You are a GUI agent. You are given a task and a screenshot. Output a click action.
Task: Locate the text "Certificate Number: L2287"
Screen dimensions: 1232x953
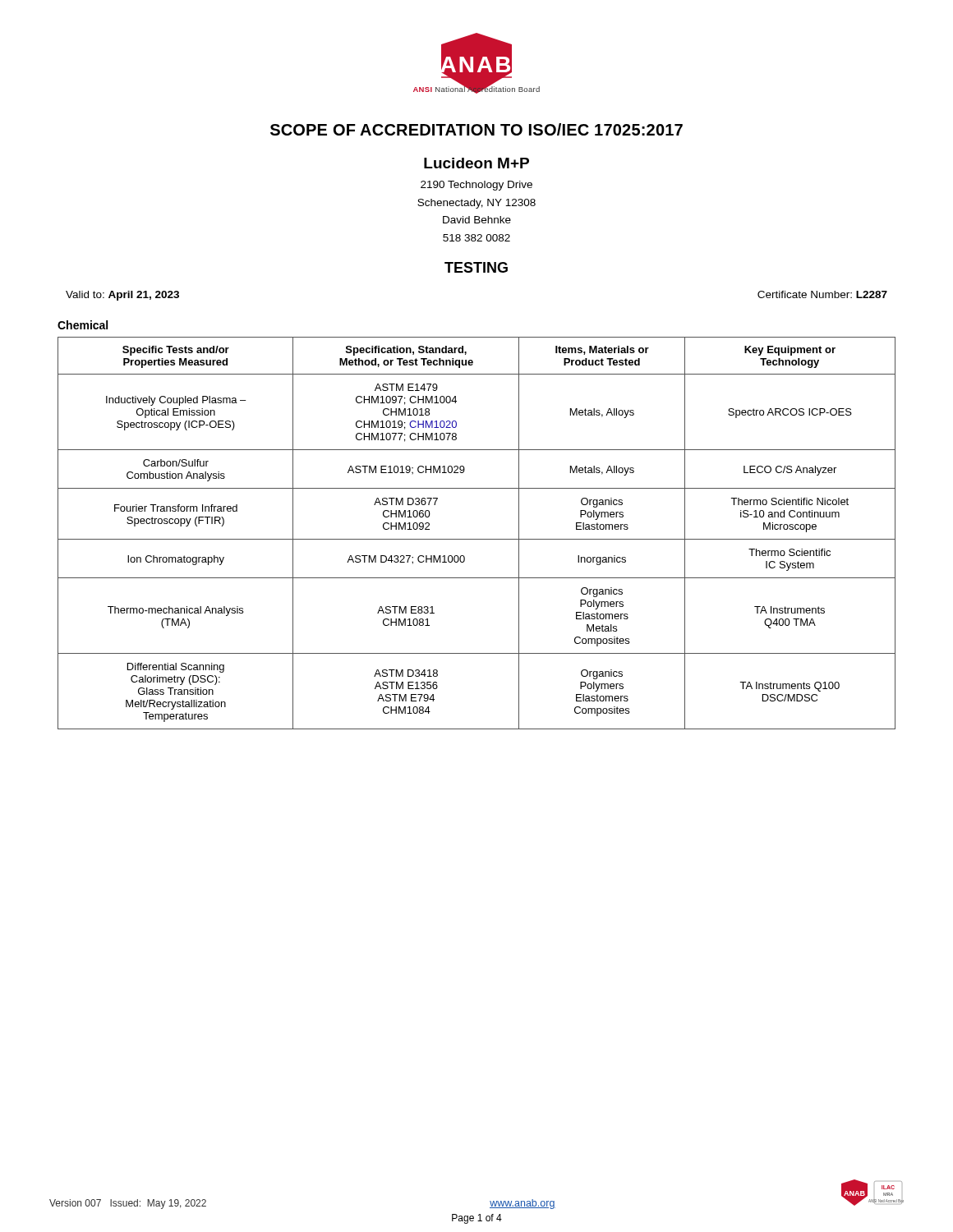822,295
